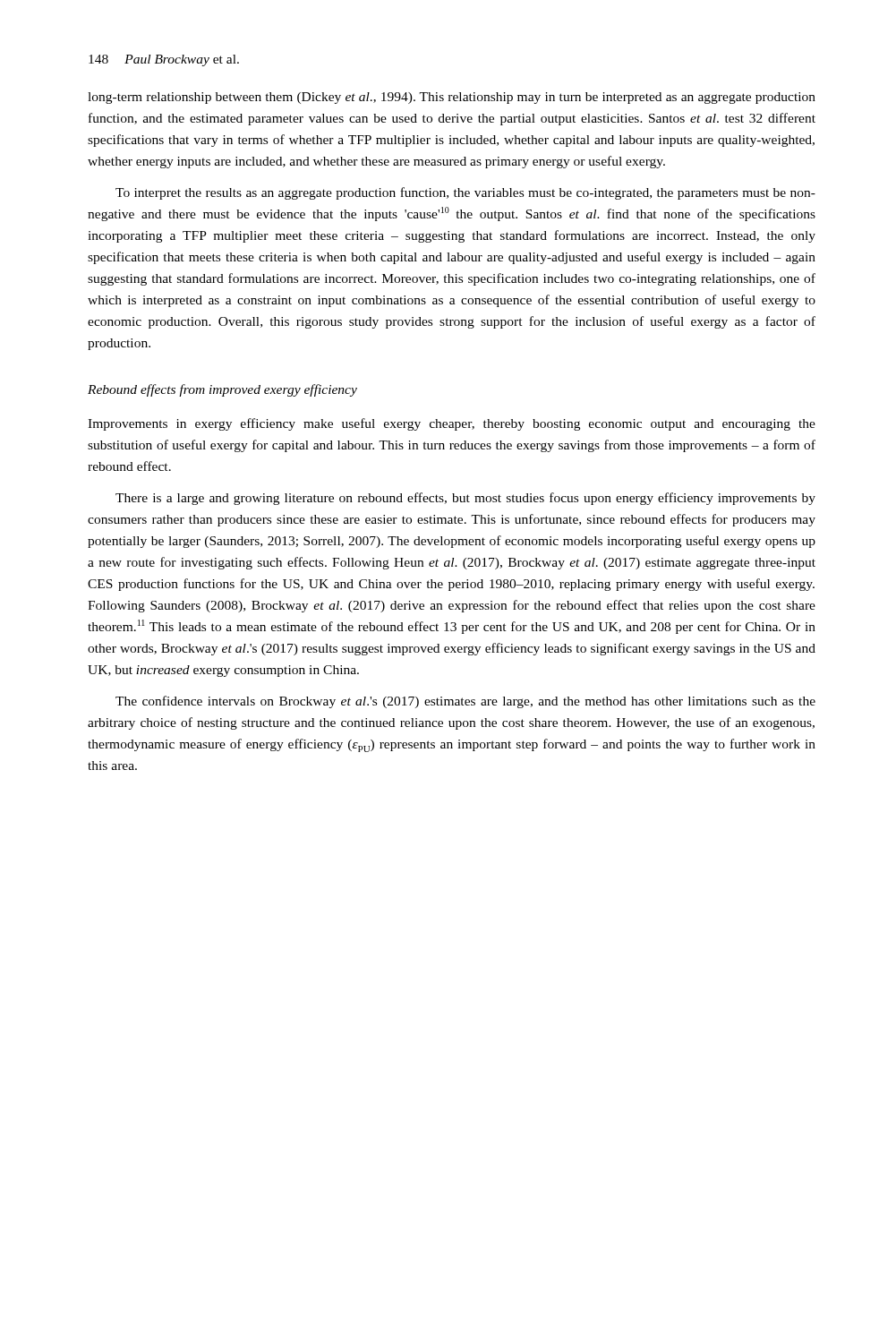This screenshot has height=1343, width=896.
Task: Locate the text block starting "long-term relationship between them (Dickey"
Action: [x=452, y=129]
